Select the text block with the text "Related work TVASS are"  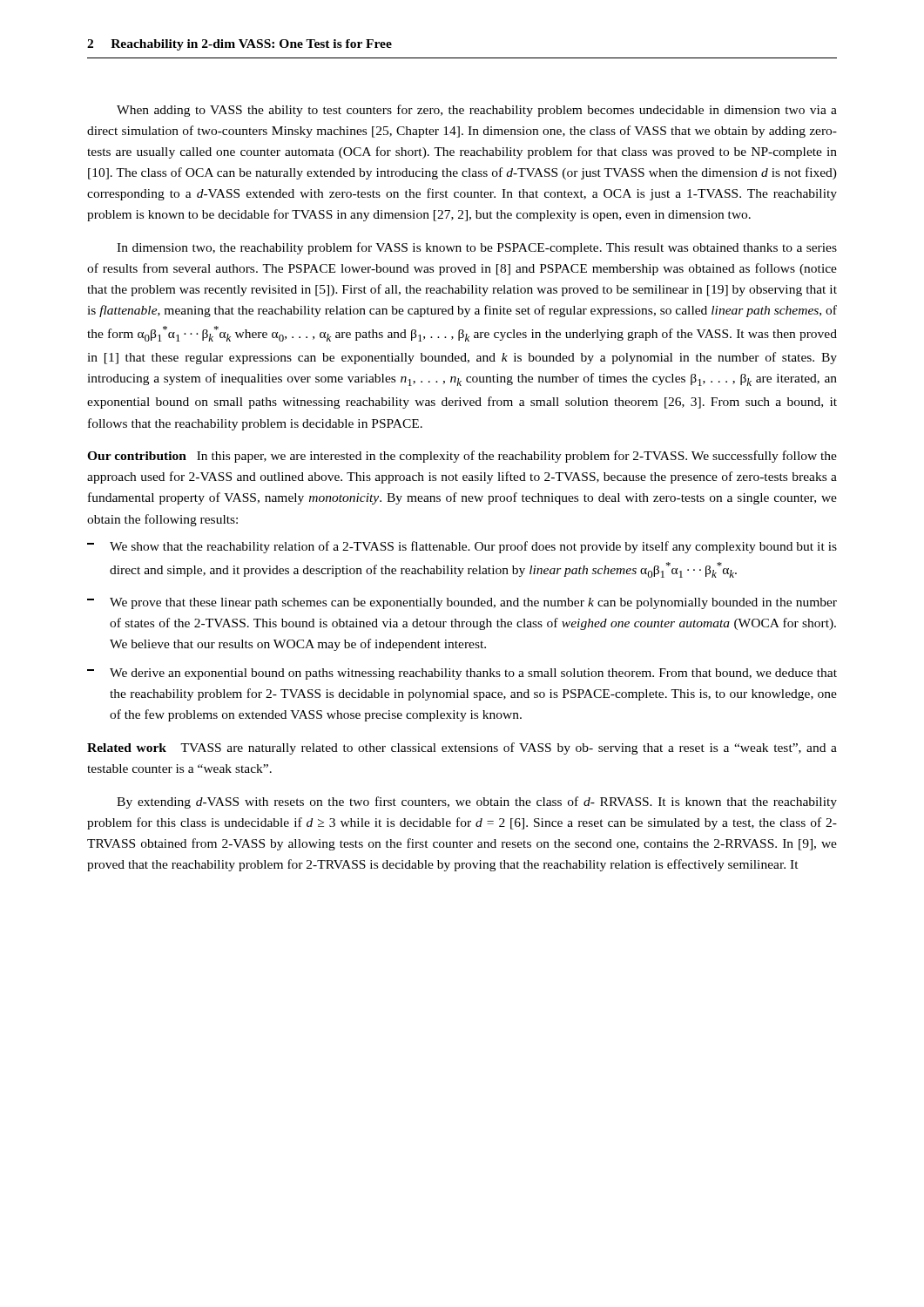(462, 758)
